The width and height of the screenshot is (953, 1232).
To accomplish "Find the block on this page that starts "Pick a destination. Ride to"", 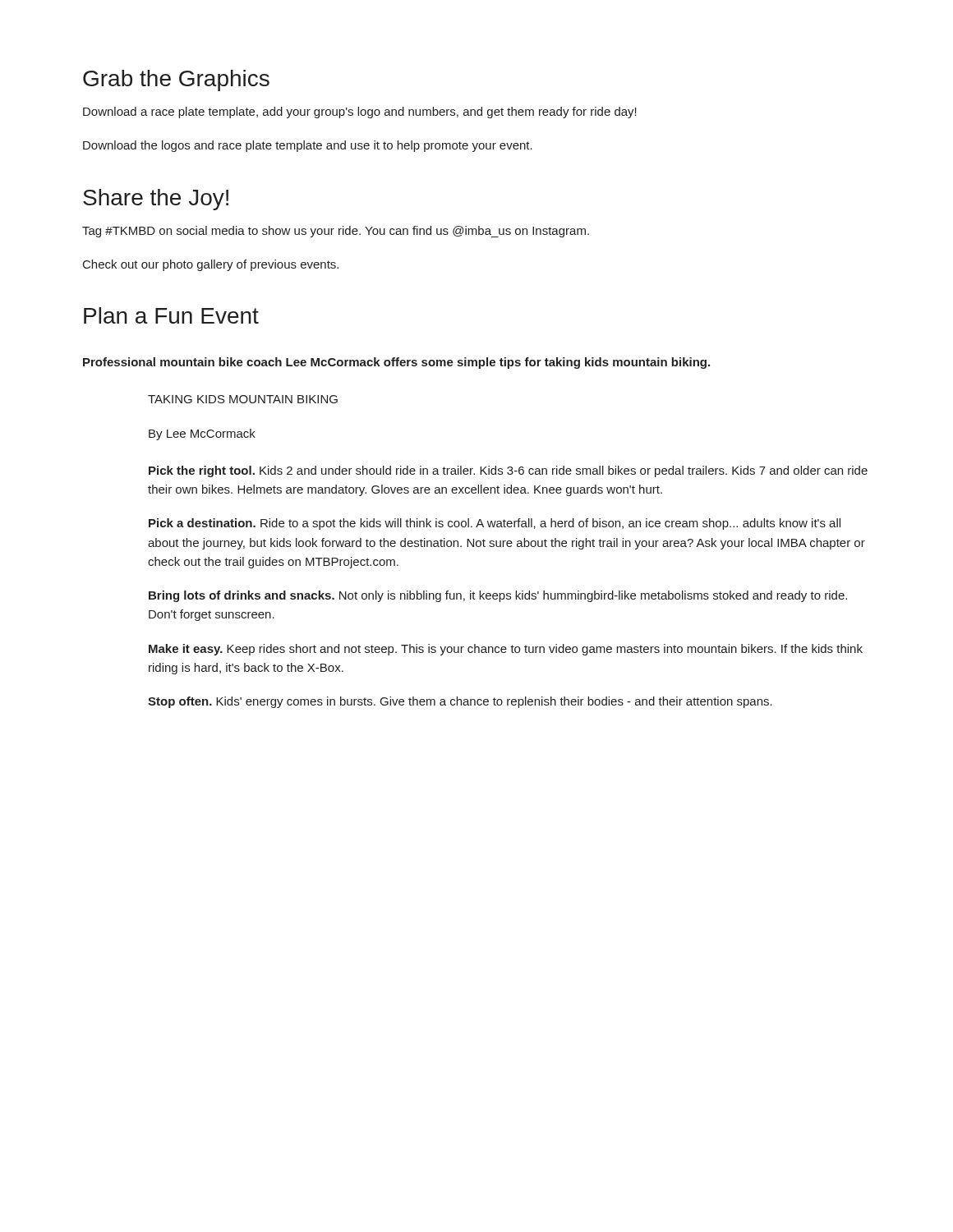I will click(506, 542).
